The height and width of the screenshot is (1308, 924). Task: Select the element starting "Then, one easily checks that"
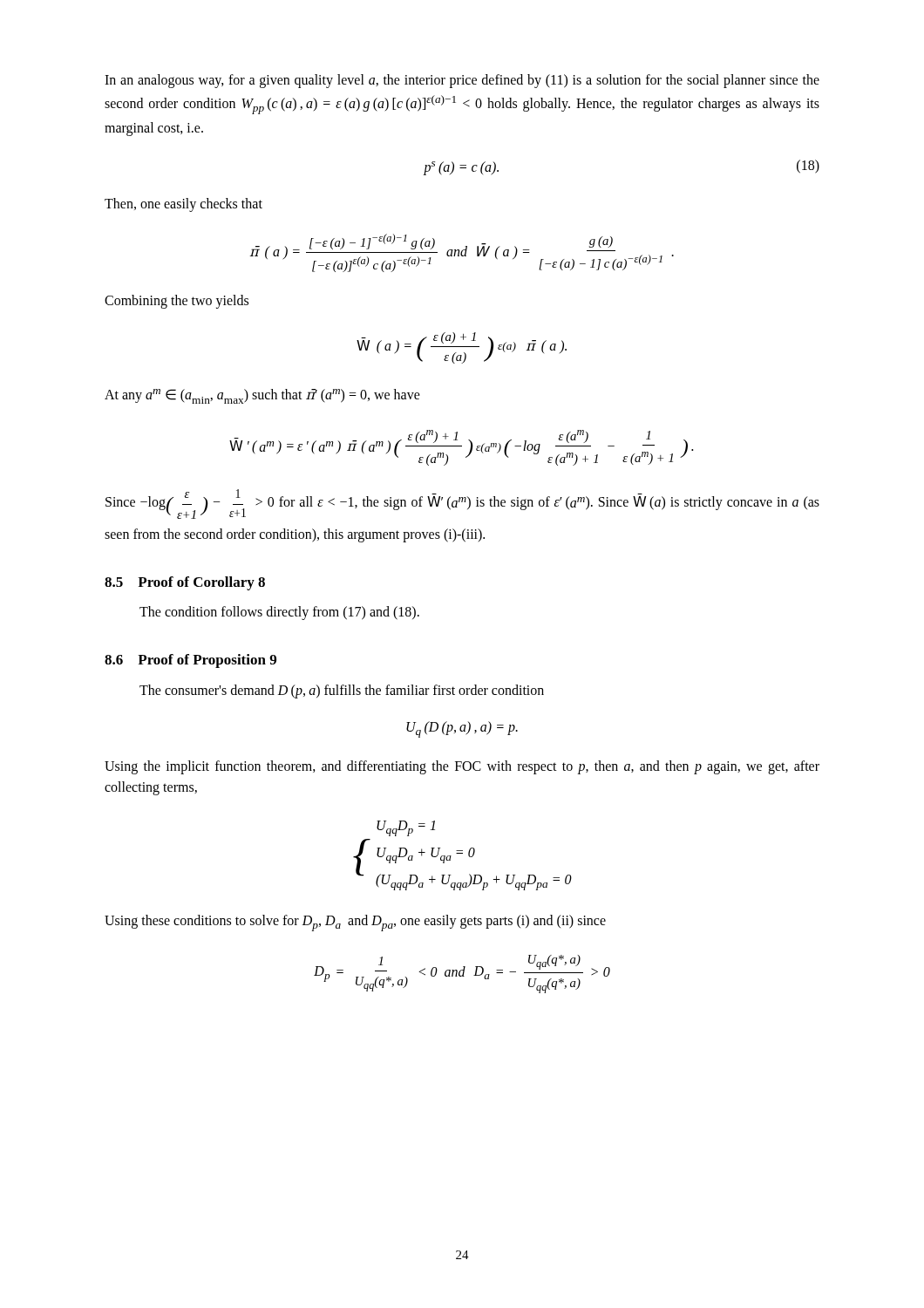(x=183, y=203)
